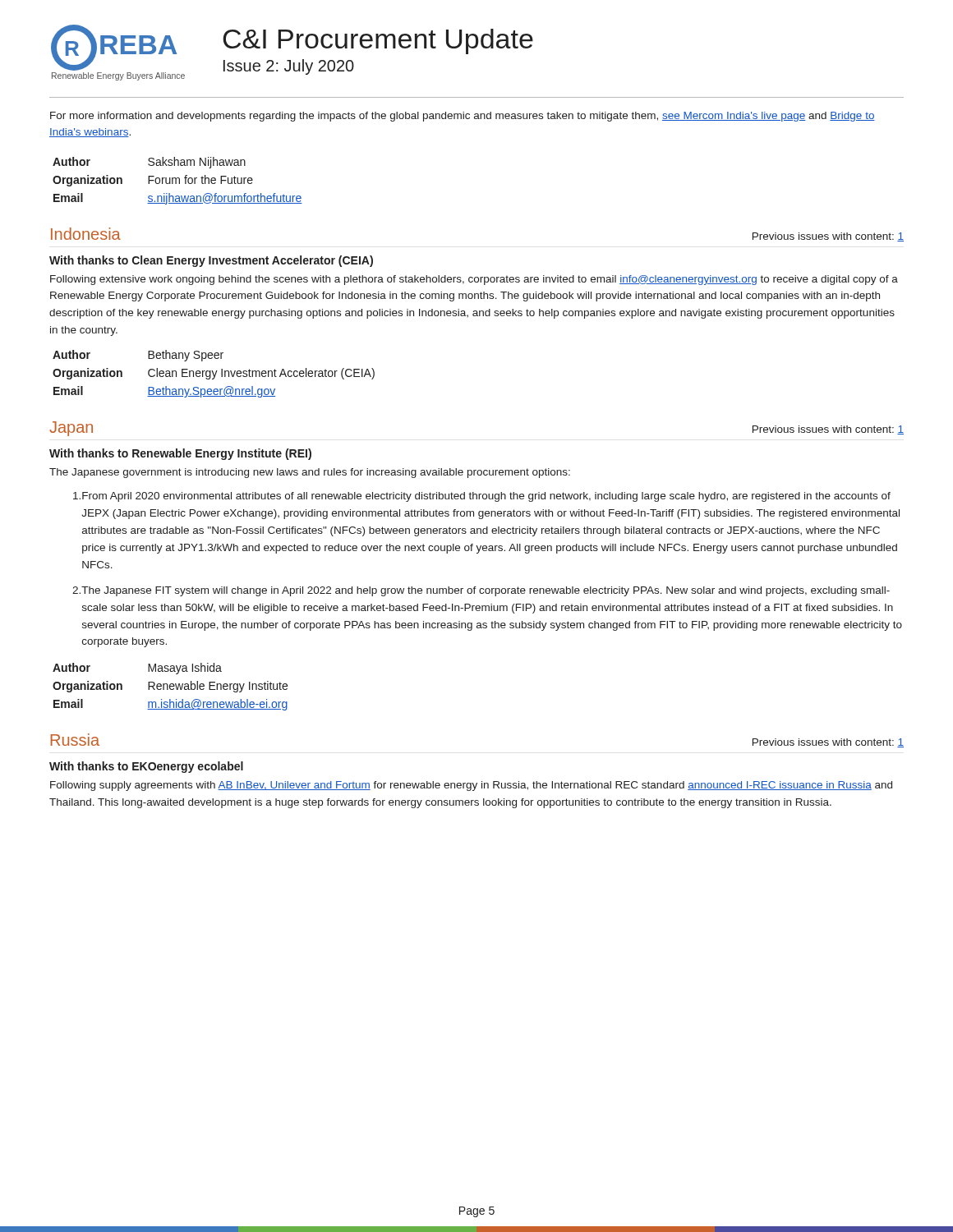Click on the text block starting "From April 2020 environmental attributes of all"

point(476,531)
